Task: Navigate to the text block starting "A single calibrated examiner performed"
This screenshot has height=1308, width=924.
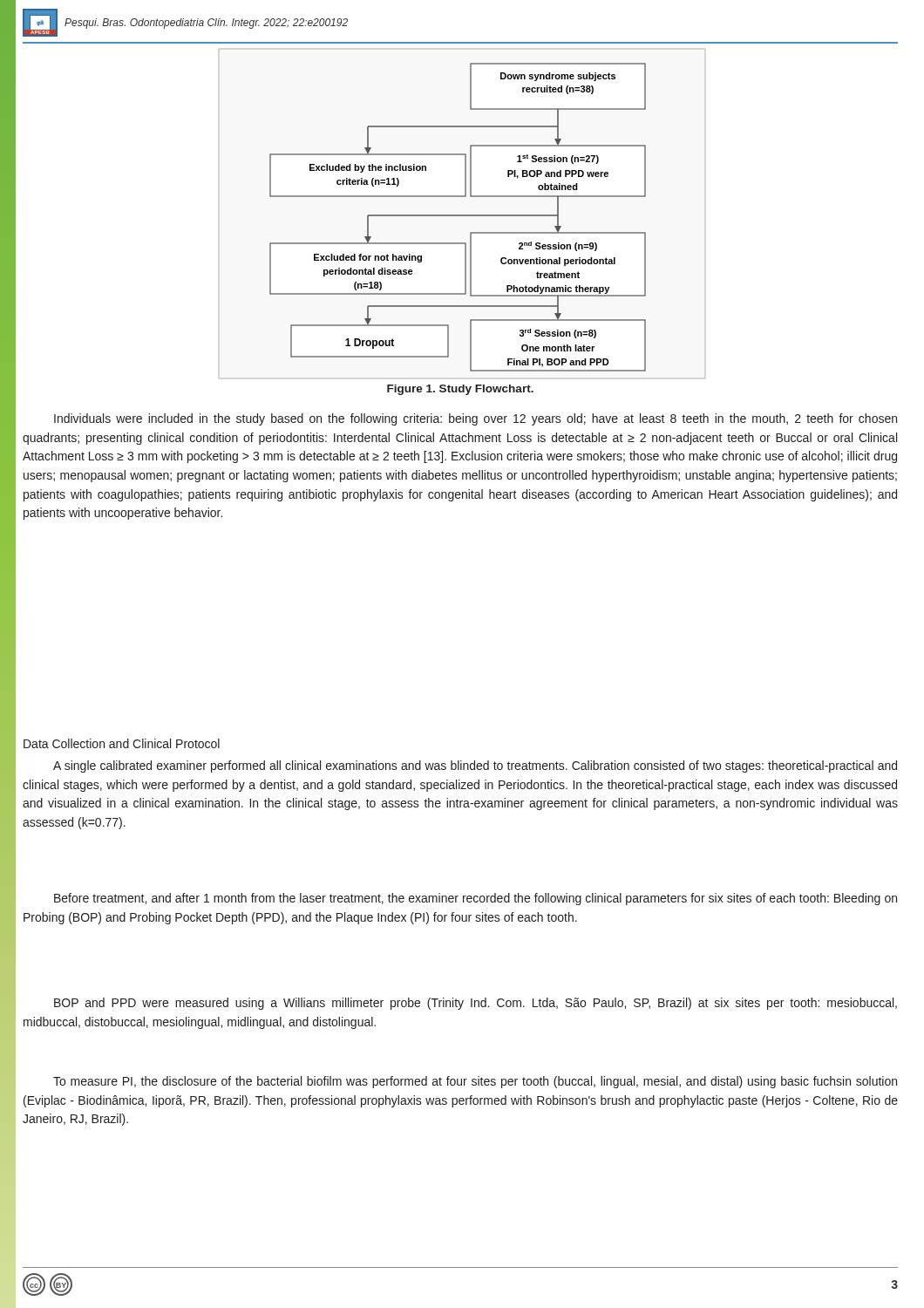Action: pyautogui.click(x=460, y=795)
